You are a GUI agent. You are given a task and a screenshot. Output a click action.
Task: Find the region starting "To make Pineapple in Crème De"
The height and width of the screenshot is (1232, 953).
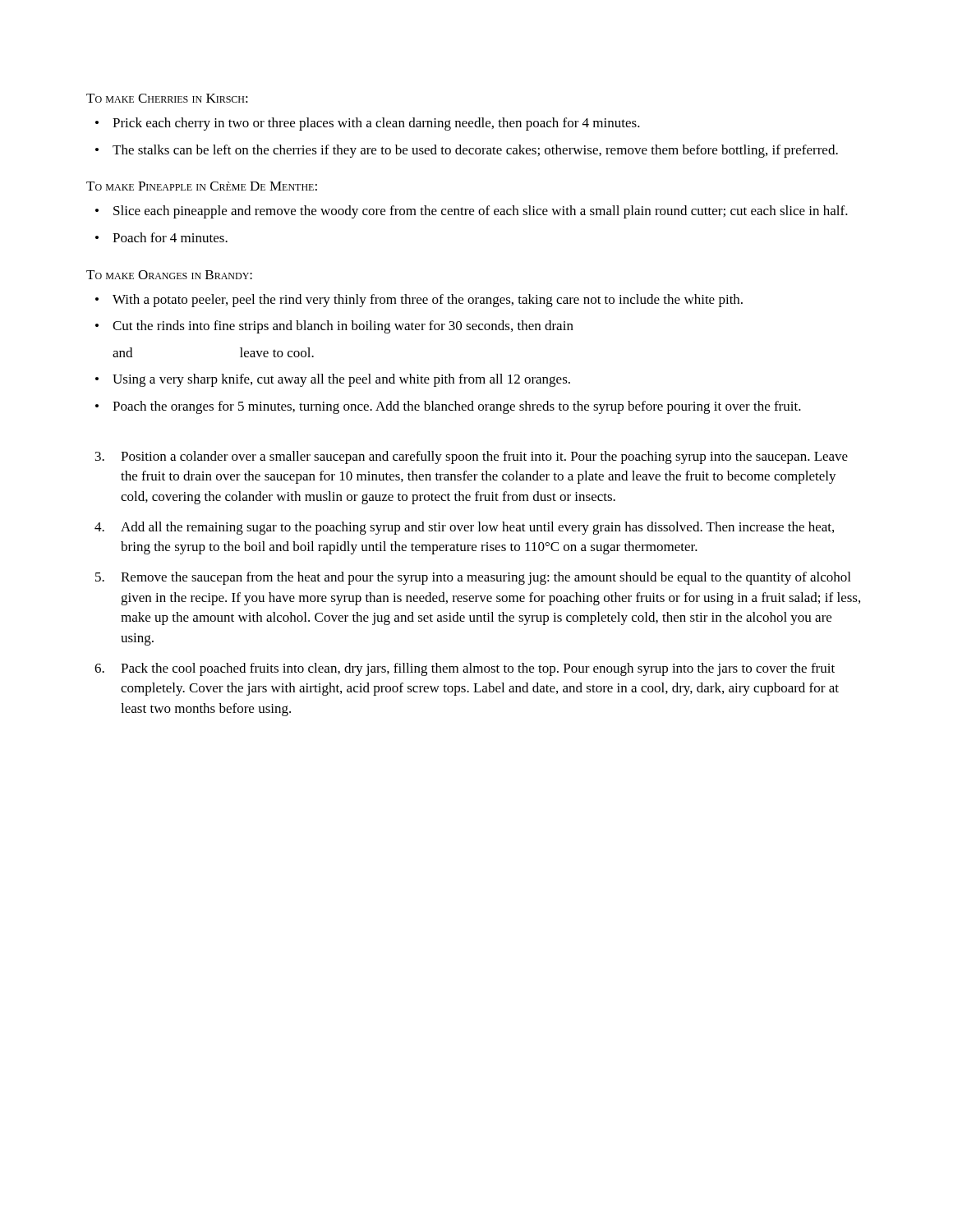(202, 186)
